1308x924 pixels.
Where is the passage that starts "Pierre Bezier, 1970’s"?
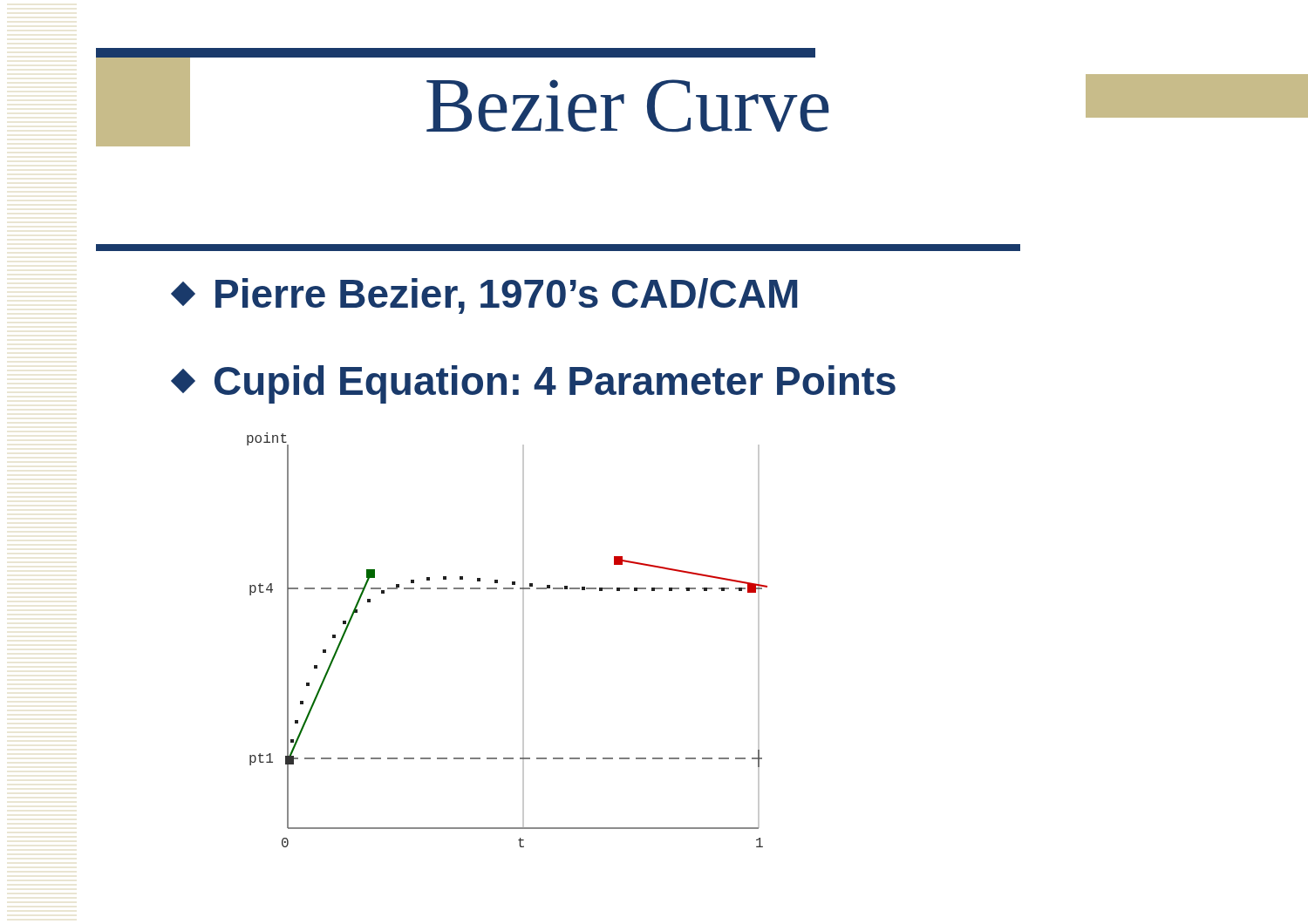pyautogui.click(x=487, y=294)
